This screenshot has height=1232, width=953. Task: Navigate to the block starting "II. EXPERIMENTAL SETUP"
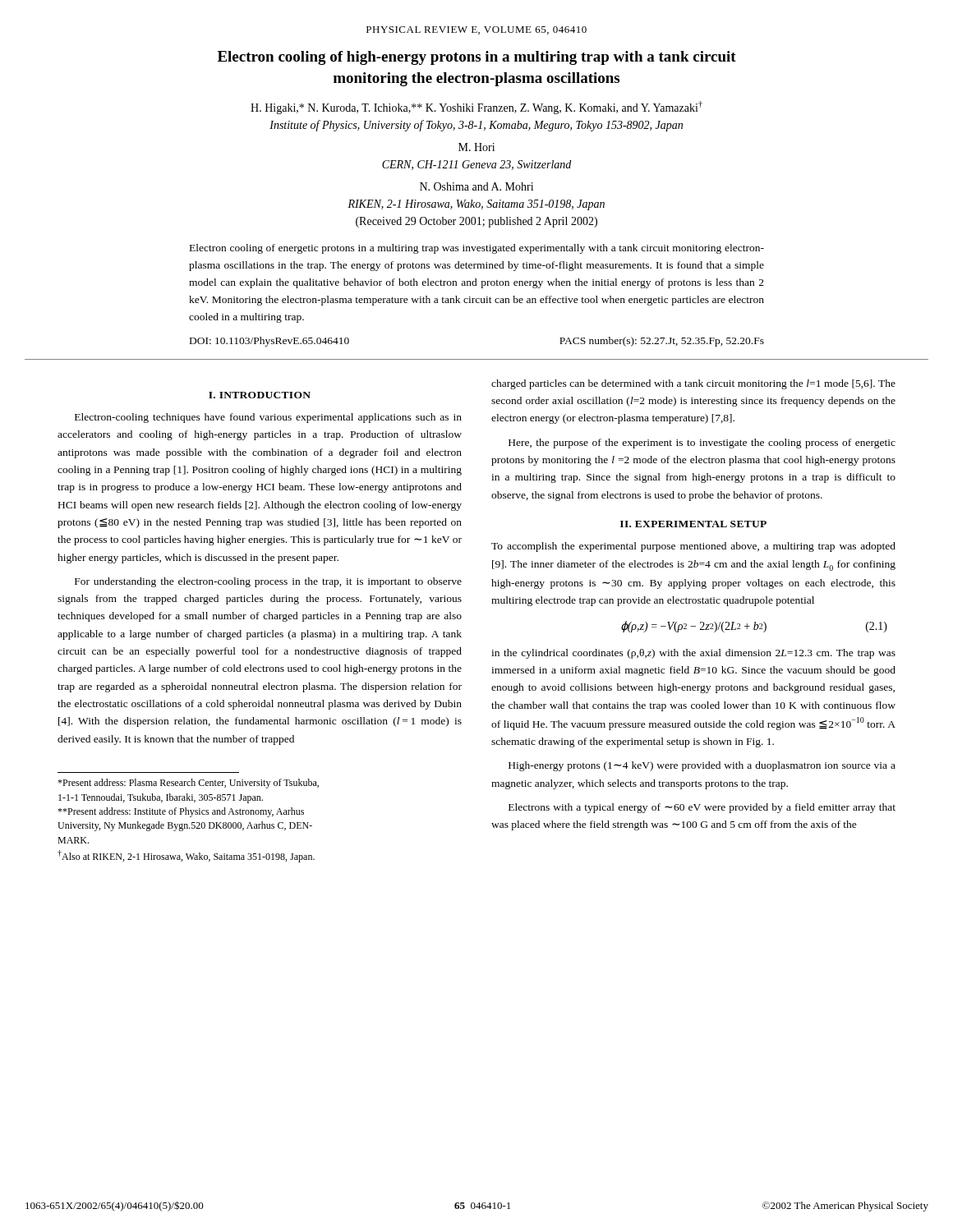(693, 523)
